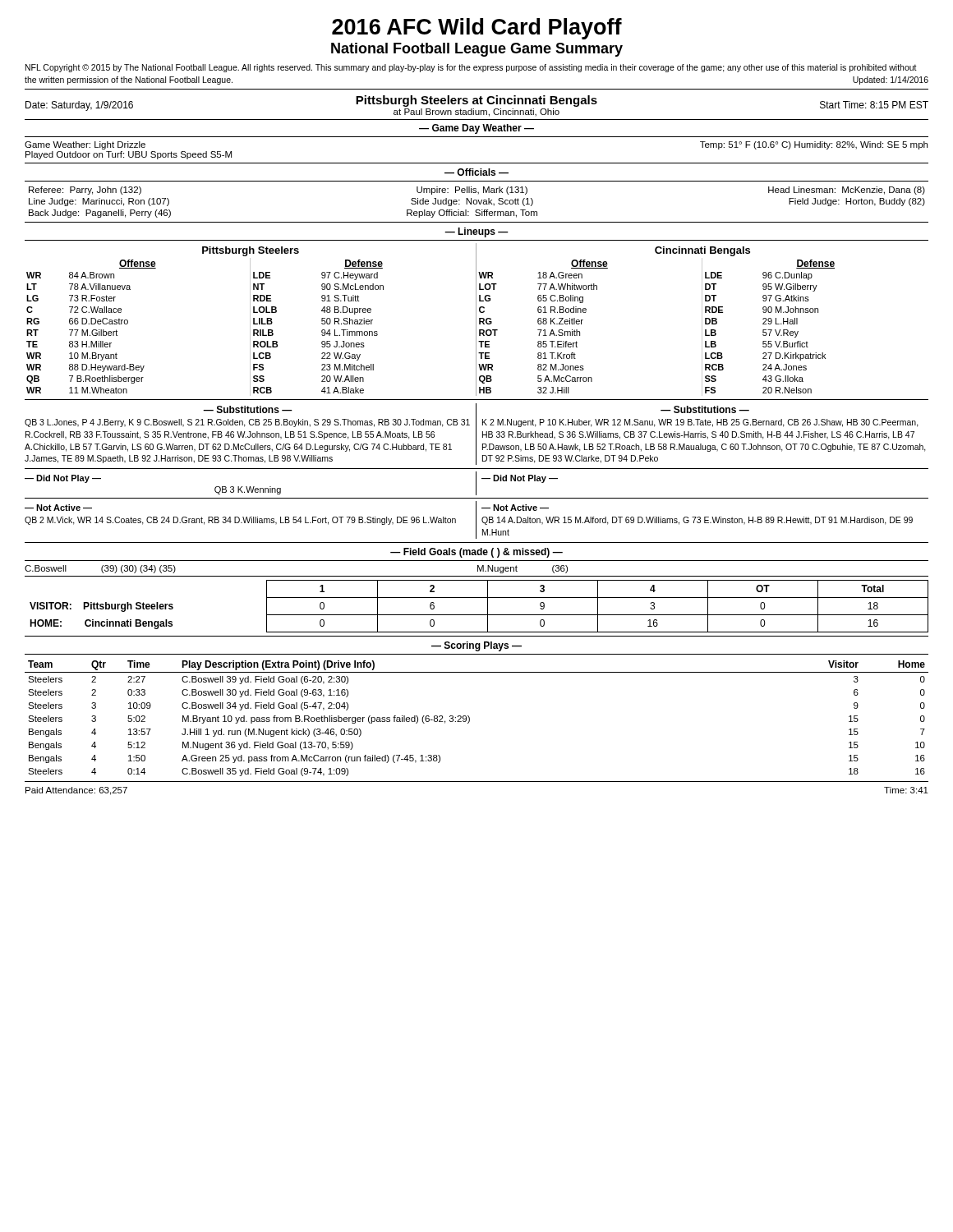Locate the text "2016 AFC Wild Card Playoff"
953x1232 pixels.
476,27
